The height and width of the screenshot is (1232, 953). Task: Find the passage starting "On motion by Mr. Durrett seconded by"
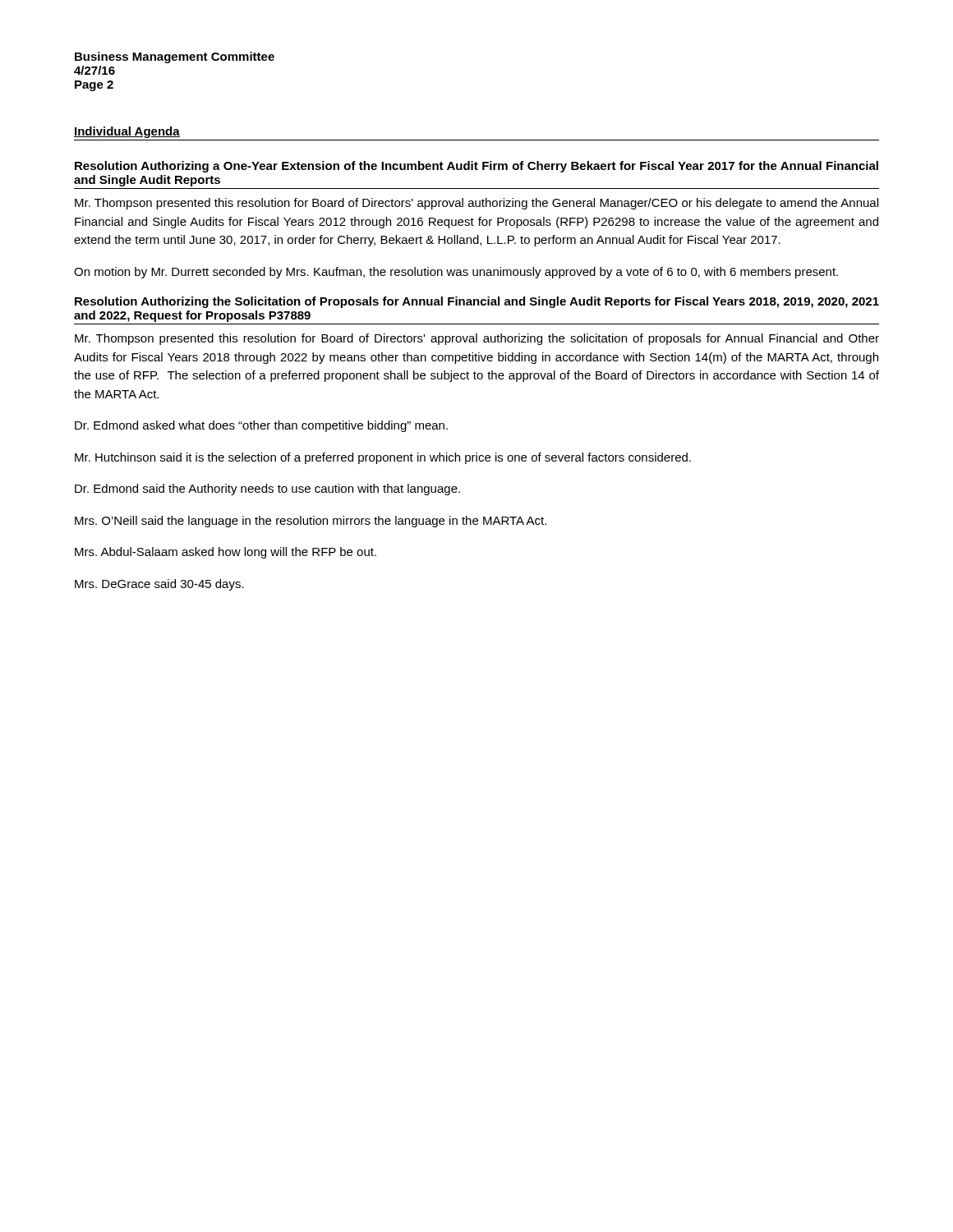click(x=456, y=271)
